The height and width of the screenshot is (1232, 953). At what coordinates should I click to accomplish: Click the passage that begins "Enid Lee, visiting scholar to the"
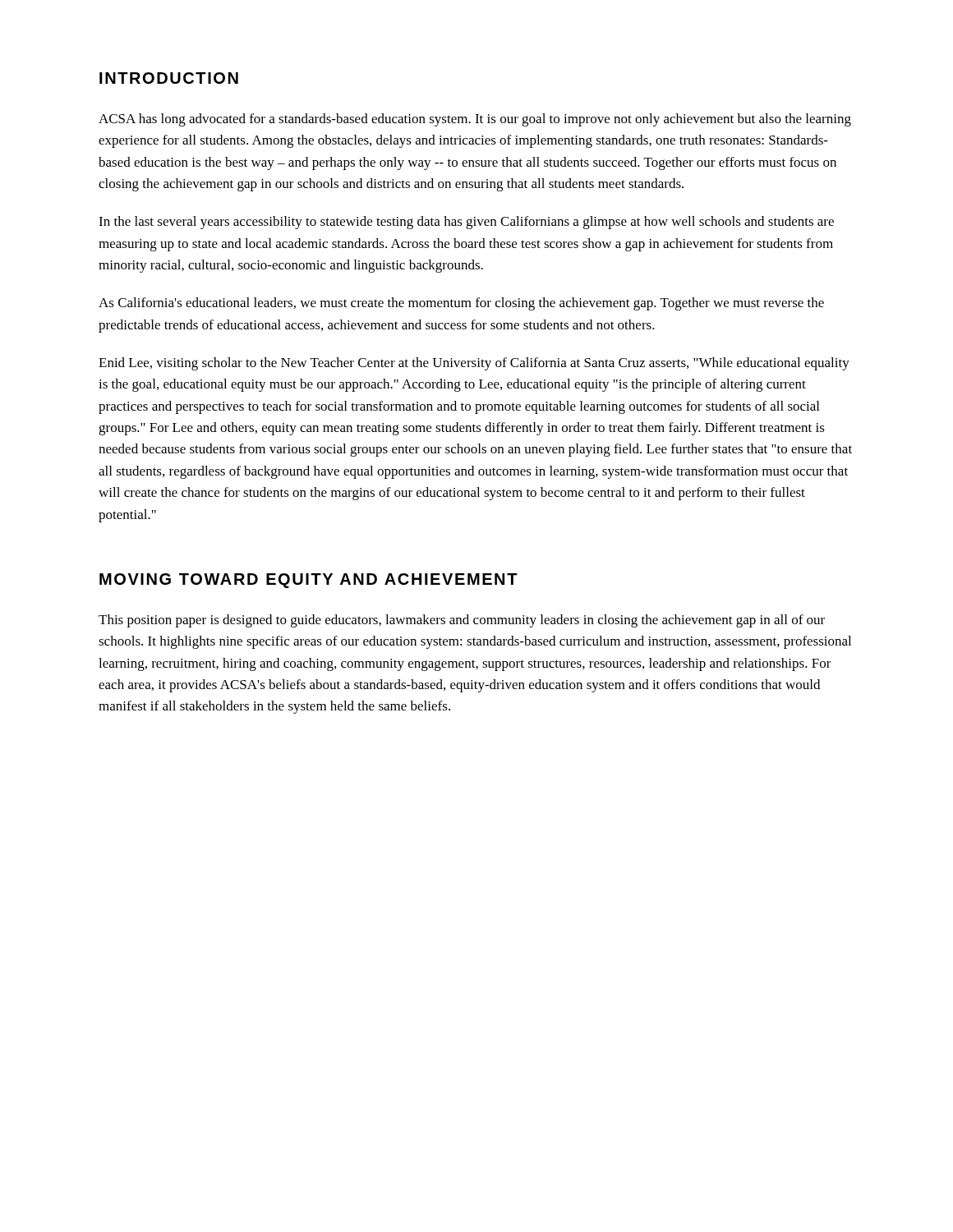[475, 438]
